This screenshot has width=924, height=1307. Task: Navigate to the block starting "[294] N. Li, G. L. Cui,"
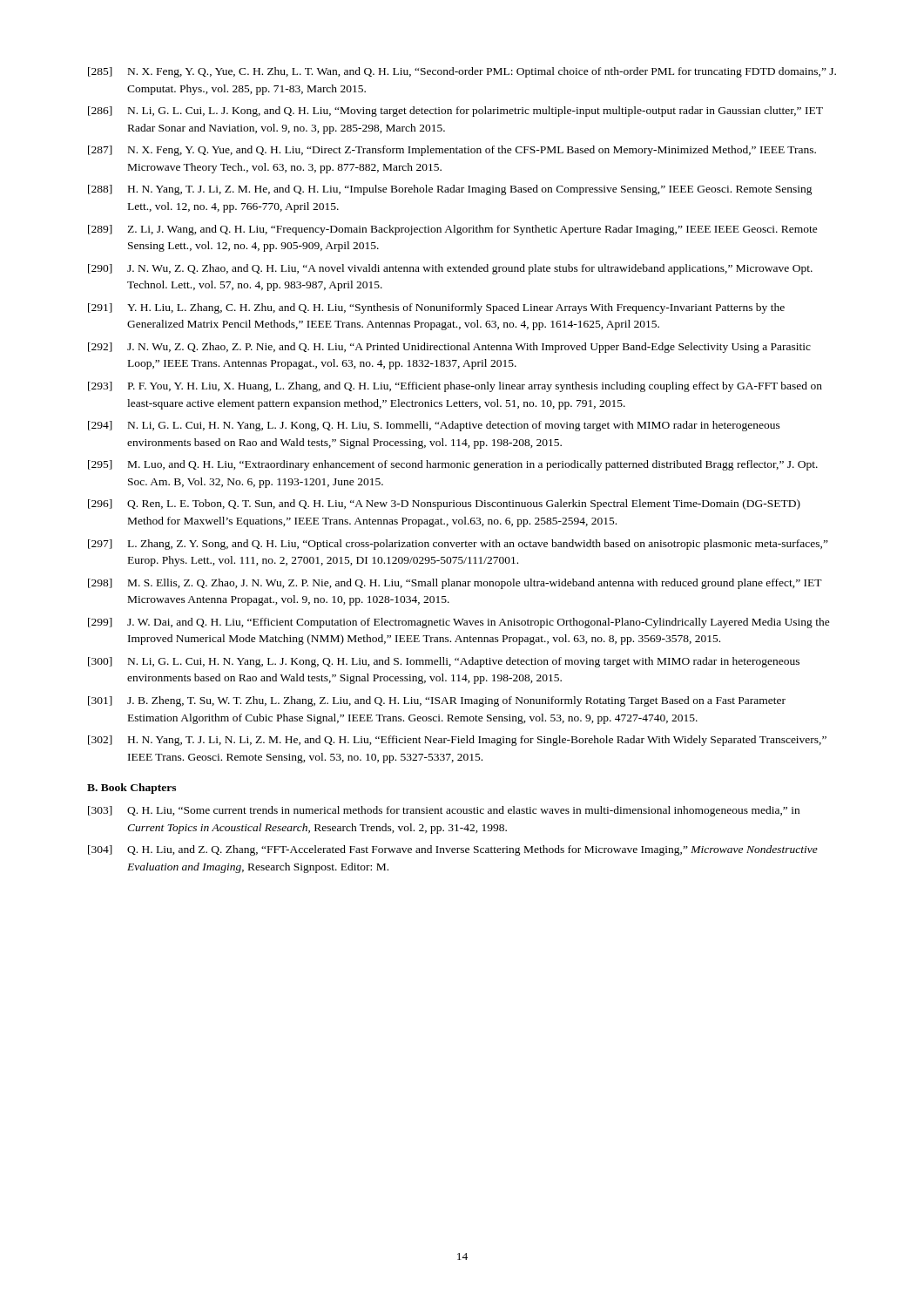(x=462, y=434)
